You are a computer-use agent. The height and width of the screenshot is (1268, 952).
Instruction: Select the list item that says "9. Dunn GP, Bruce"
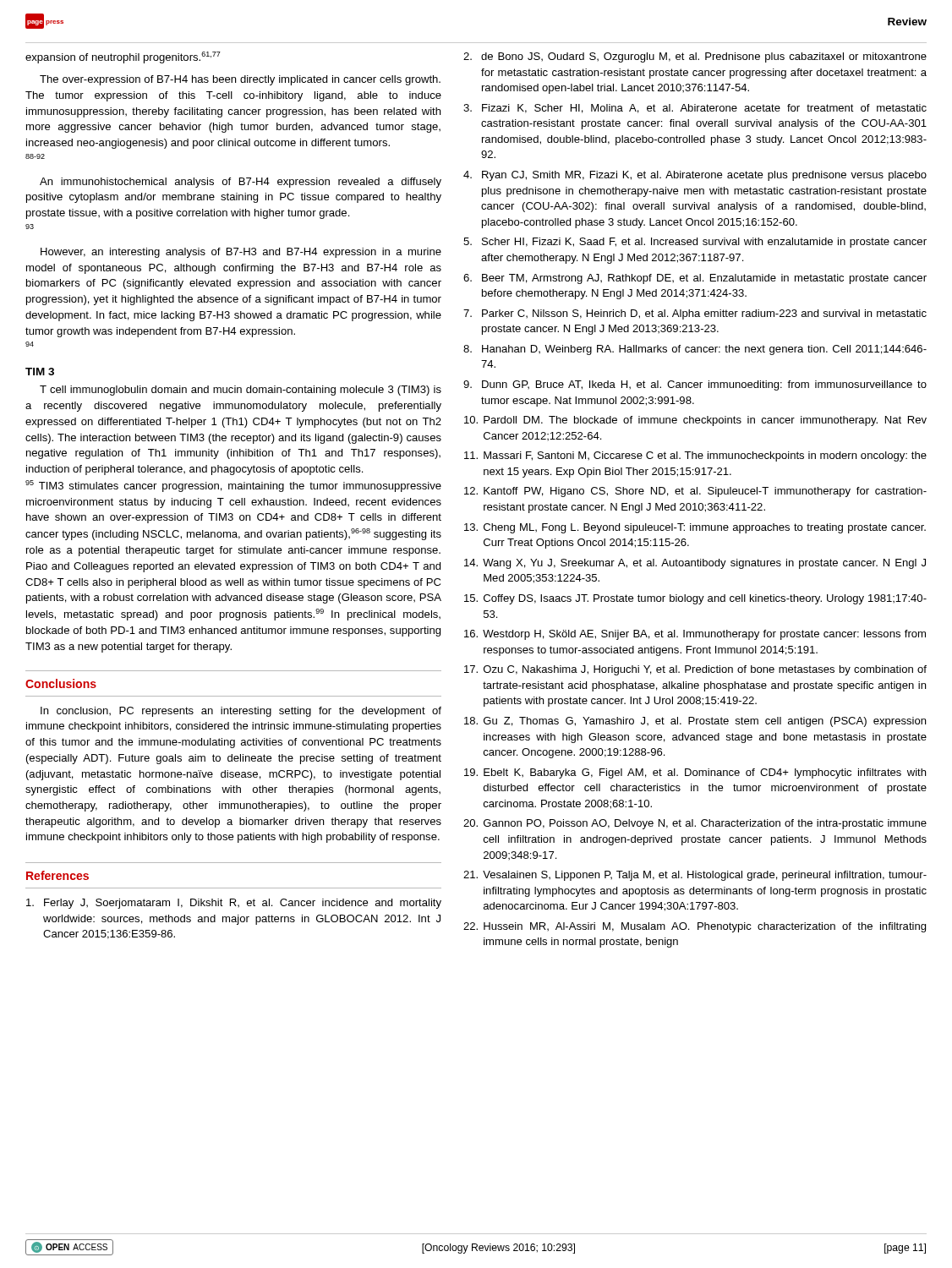tap(695, 393)
